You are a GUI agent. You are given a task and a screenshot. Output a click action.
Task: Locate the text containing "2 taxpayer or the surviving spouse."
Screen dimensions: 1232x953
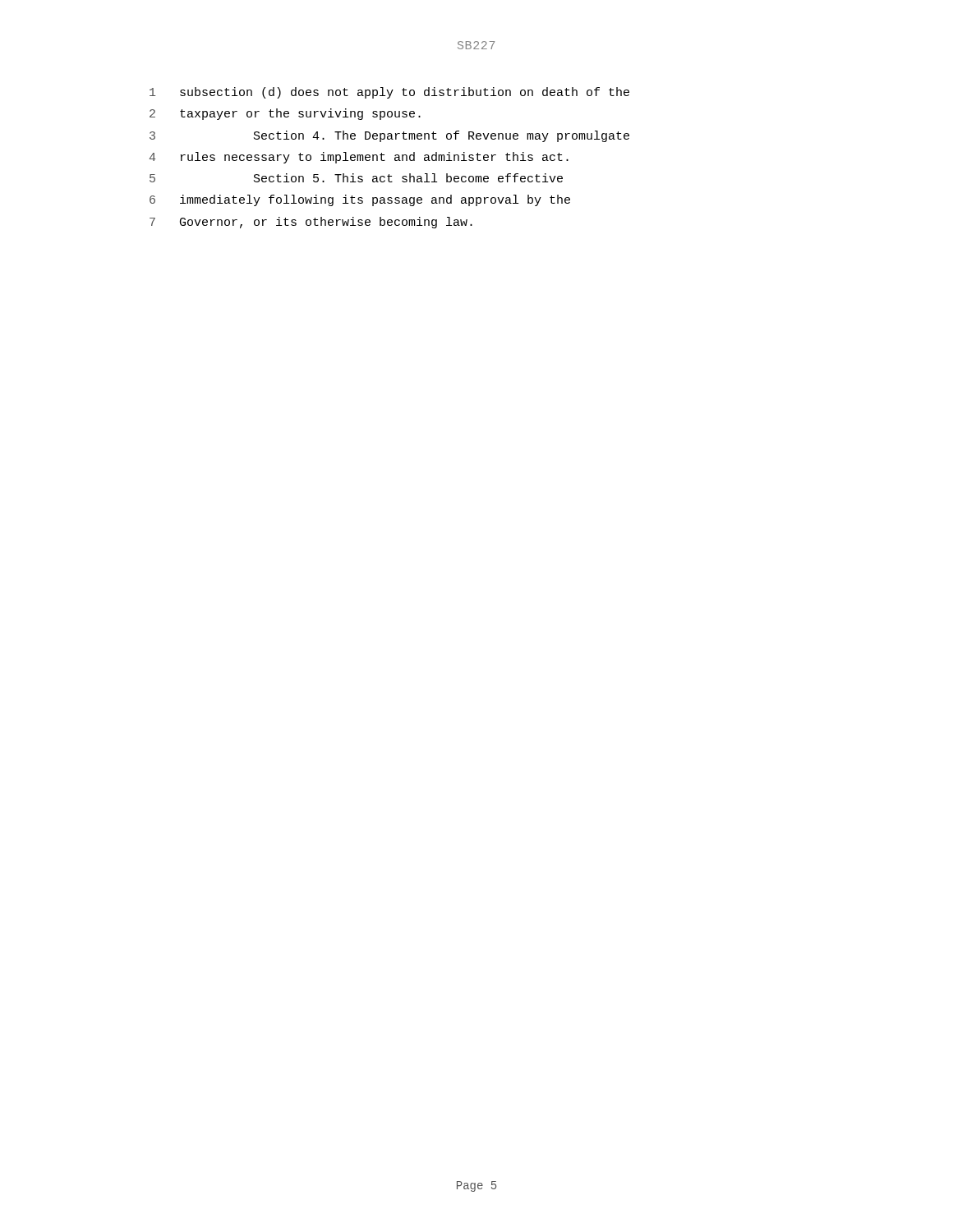pos(265,115)
